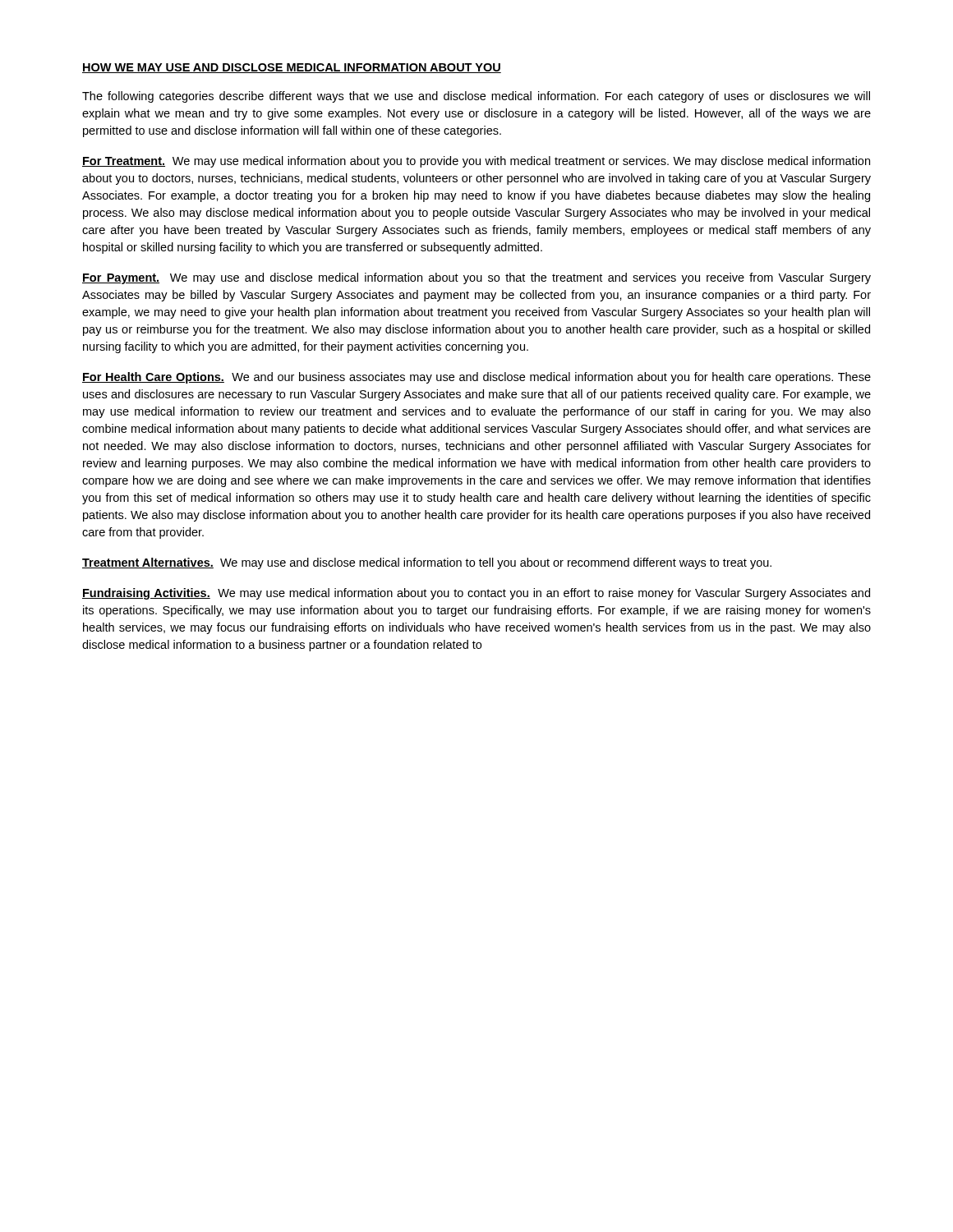This screenshot has width=953, height=1232.
Task: Click the passage that begins "Fundraising Activities. We may use medical information"
Action: click(476, 619)
